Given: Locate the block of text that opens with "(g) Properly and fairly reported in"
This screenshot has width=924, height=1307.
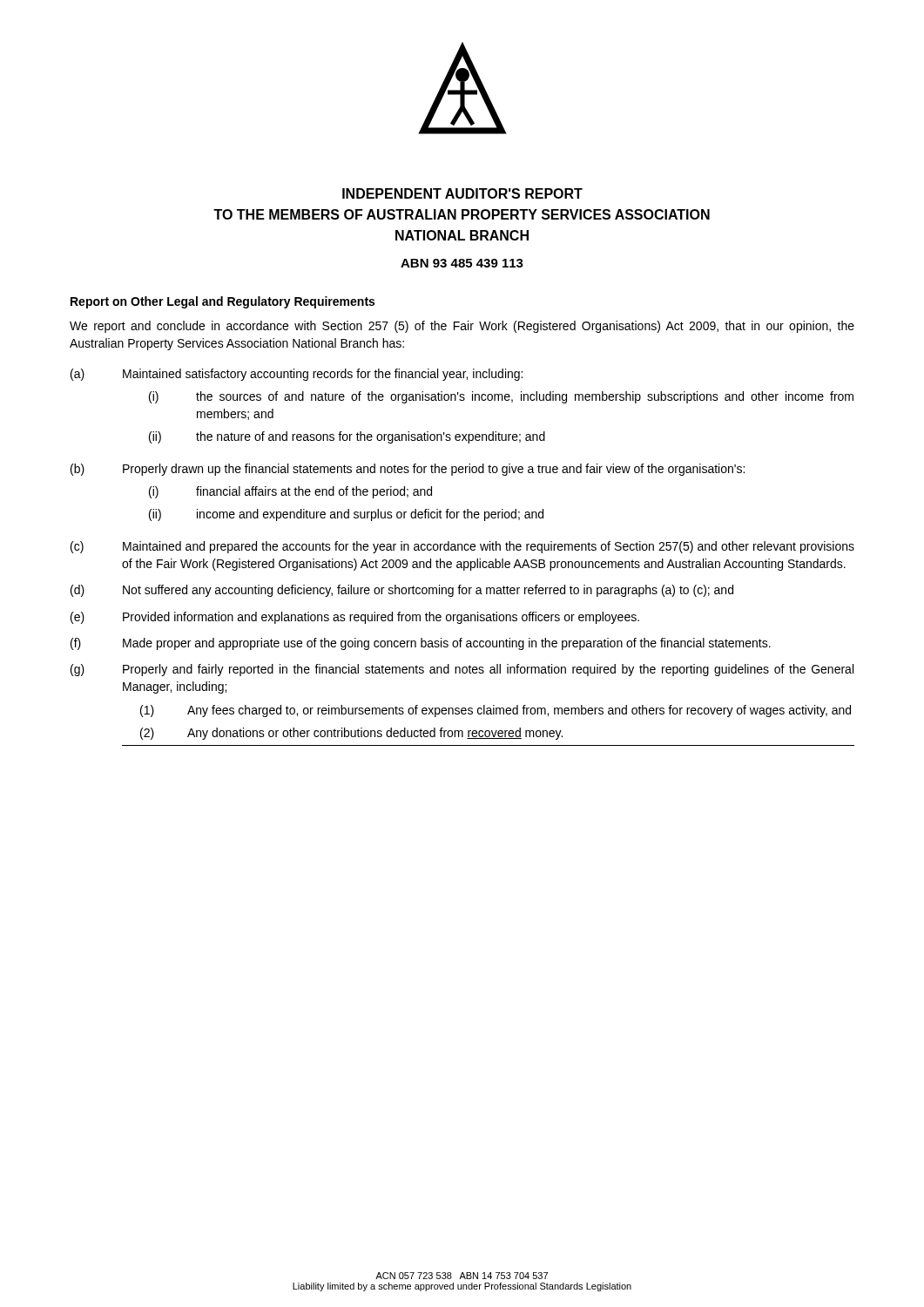Looking at the screenshot, I should (x=462, y=706).
